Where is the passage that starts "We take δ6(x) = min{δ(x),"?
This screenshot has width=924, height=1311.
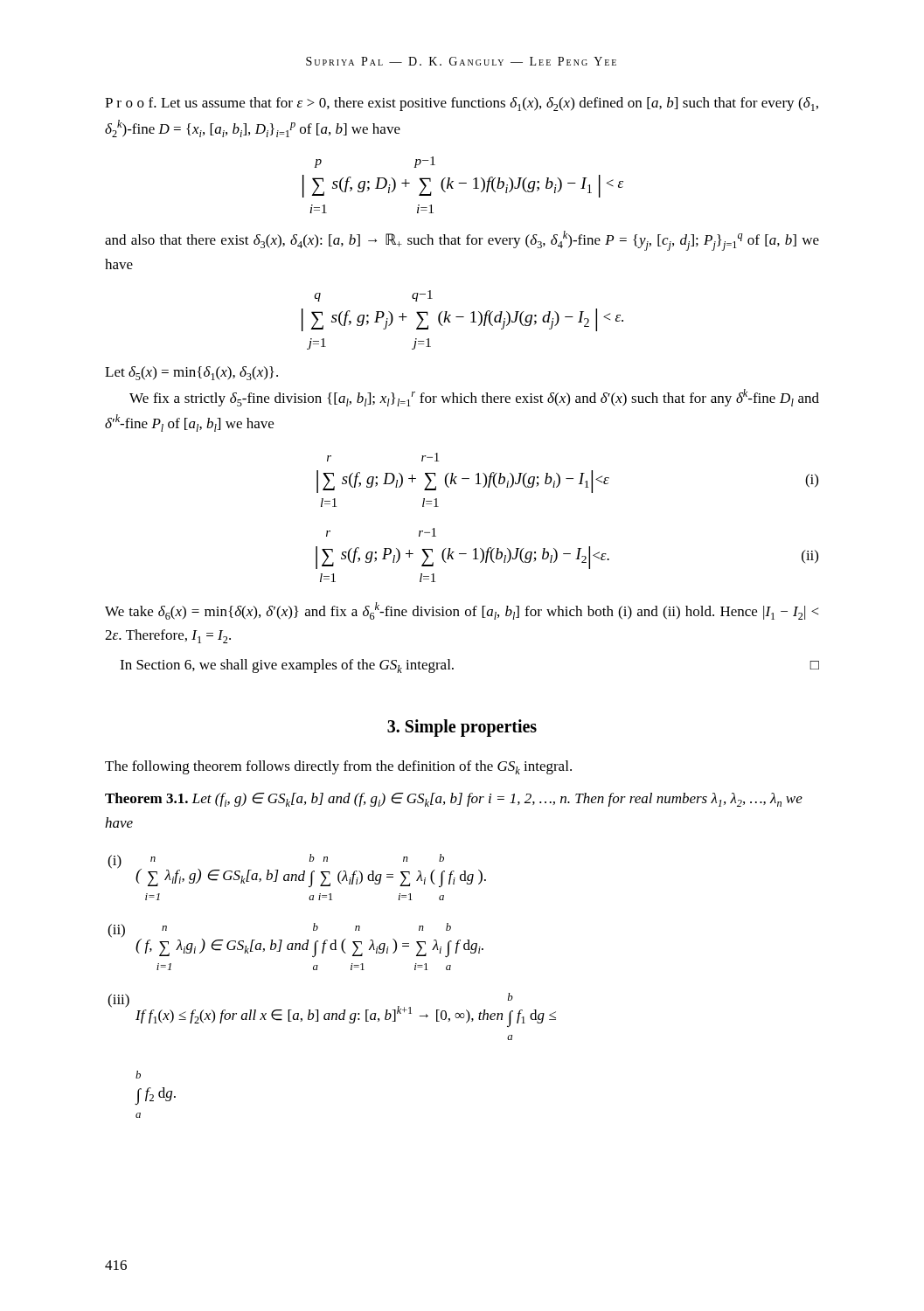tap(462, 623)
